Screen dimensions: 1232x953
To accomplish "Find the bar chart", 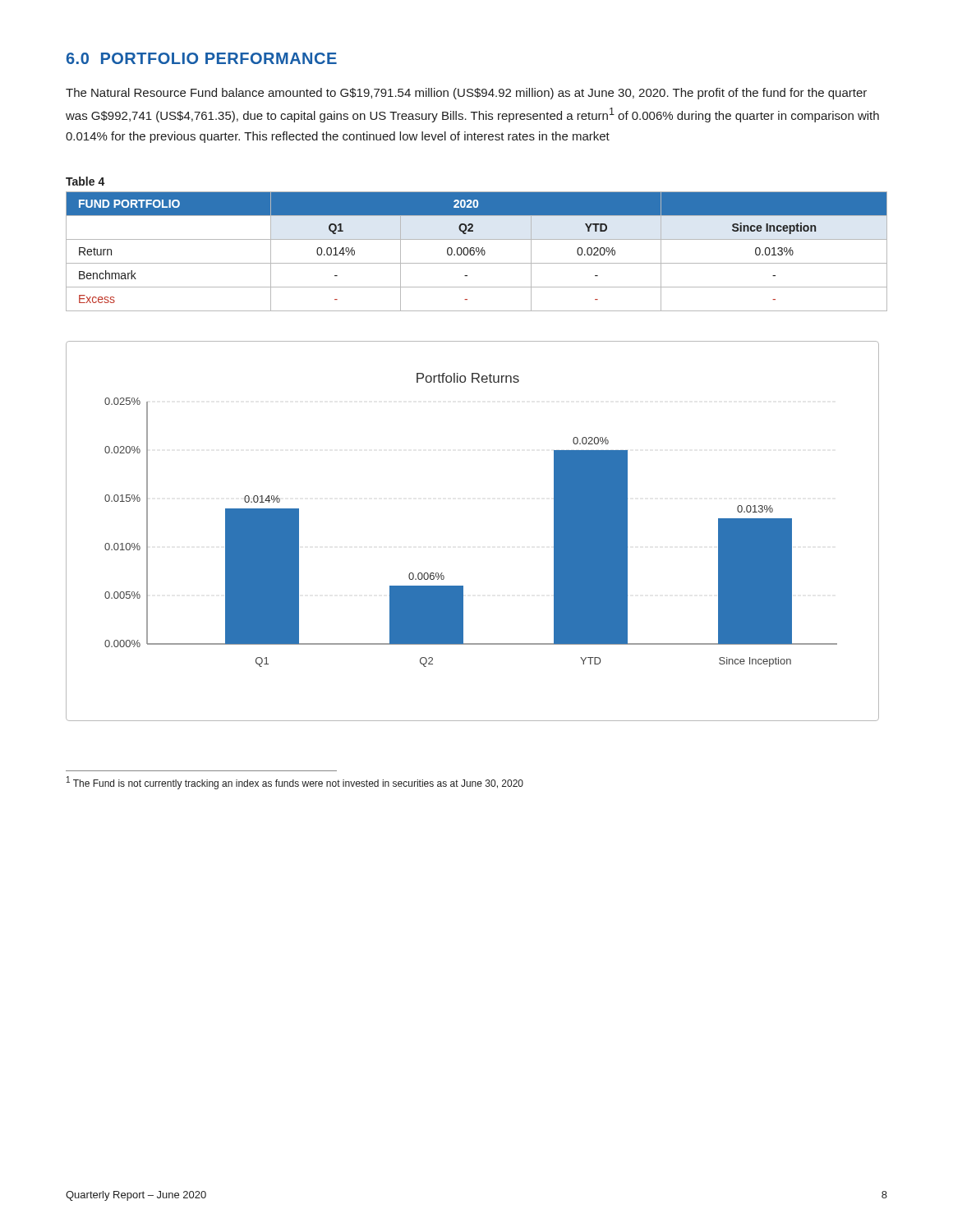I will pyautogui.click(x=472, y=531).
